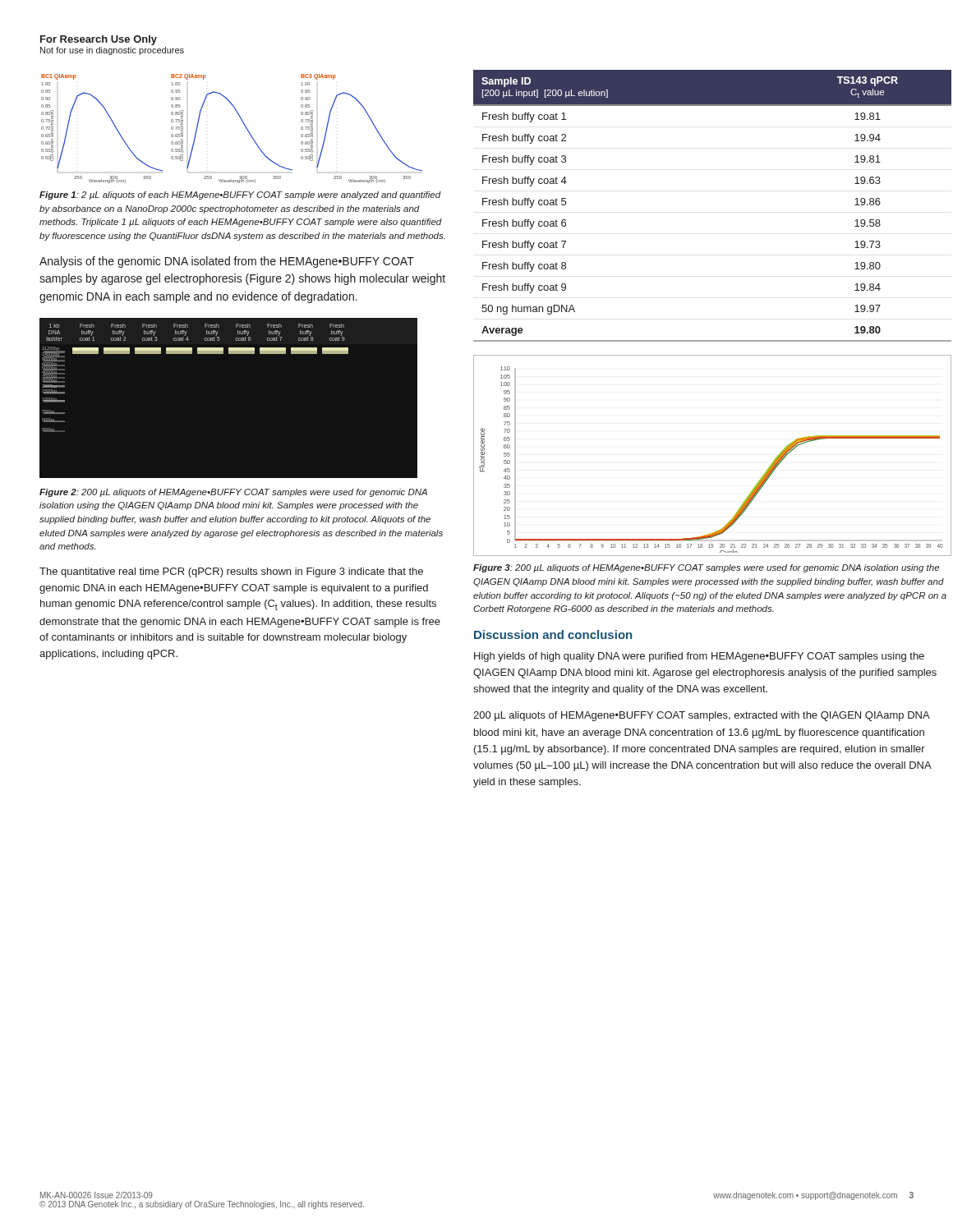The height and width of the screenshot is (1232, 953).
Task: Find the photo
Action: [x=228, y=399]
